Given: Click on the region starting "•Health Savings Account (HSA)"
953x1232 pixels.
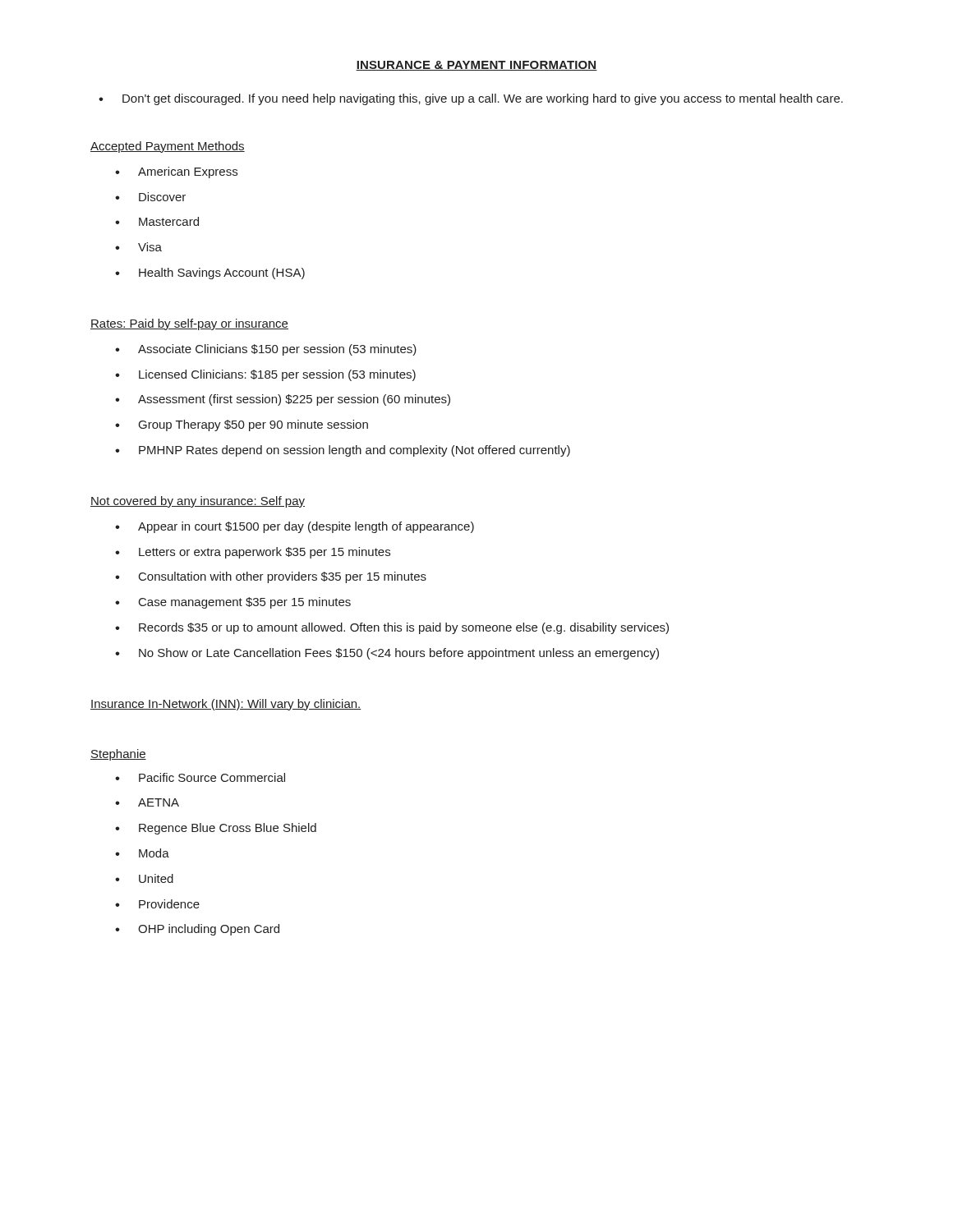Looking at the screenshot, I should tap(210, 273).
